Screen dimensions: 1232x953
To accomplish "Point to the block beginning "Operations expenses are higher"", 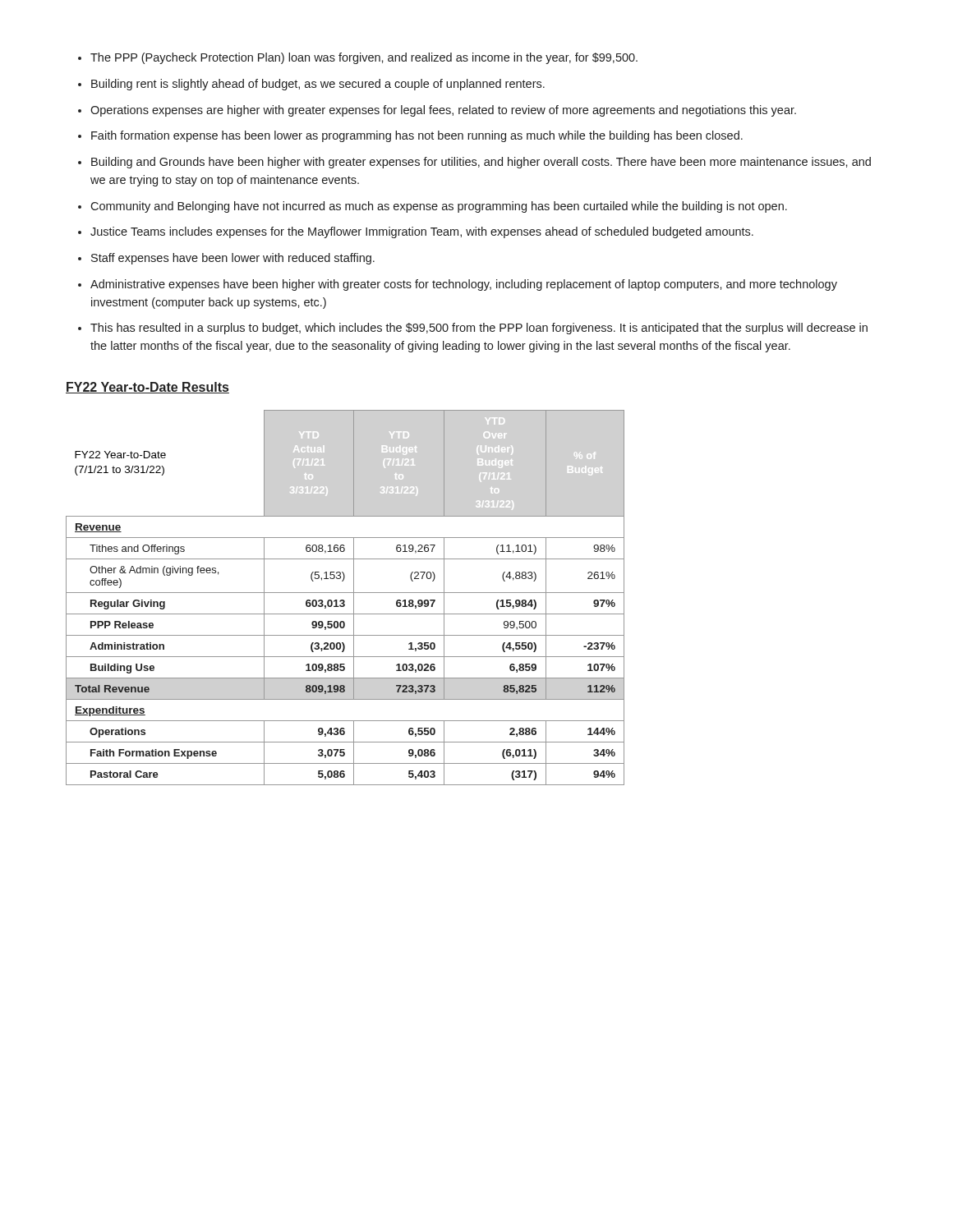I will tap(444, 110).
